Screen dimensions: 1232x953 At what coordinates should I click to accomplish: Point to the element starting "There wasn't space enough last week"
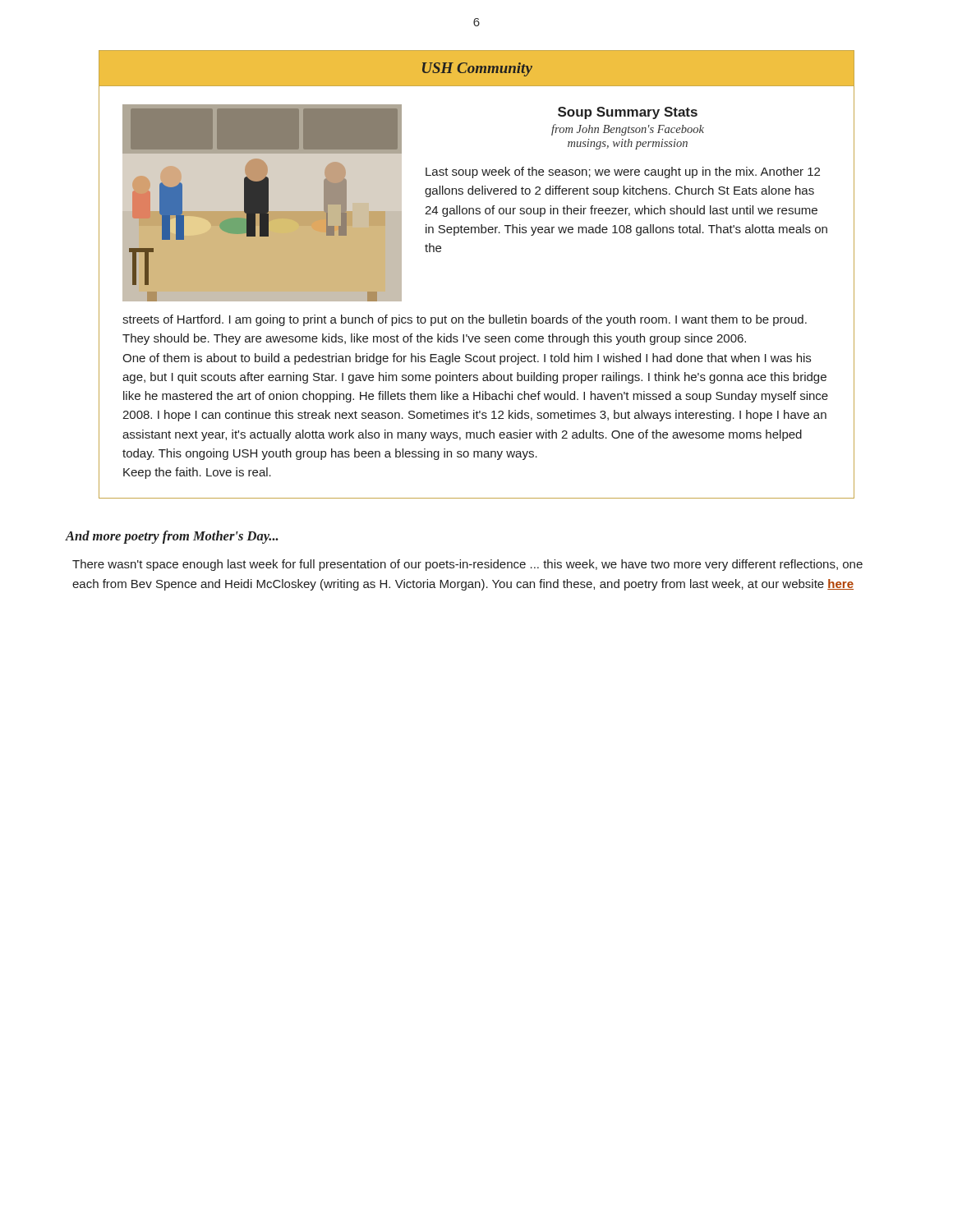[x=468, y=574]
